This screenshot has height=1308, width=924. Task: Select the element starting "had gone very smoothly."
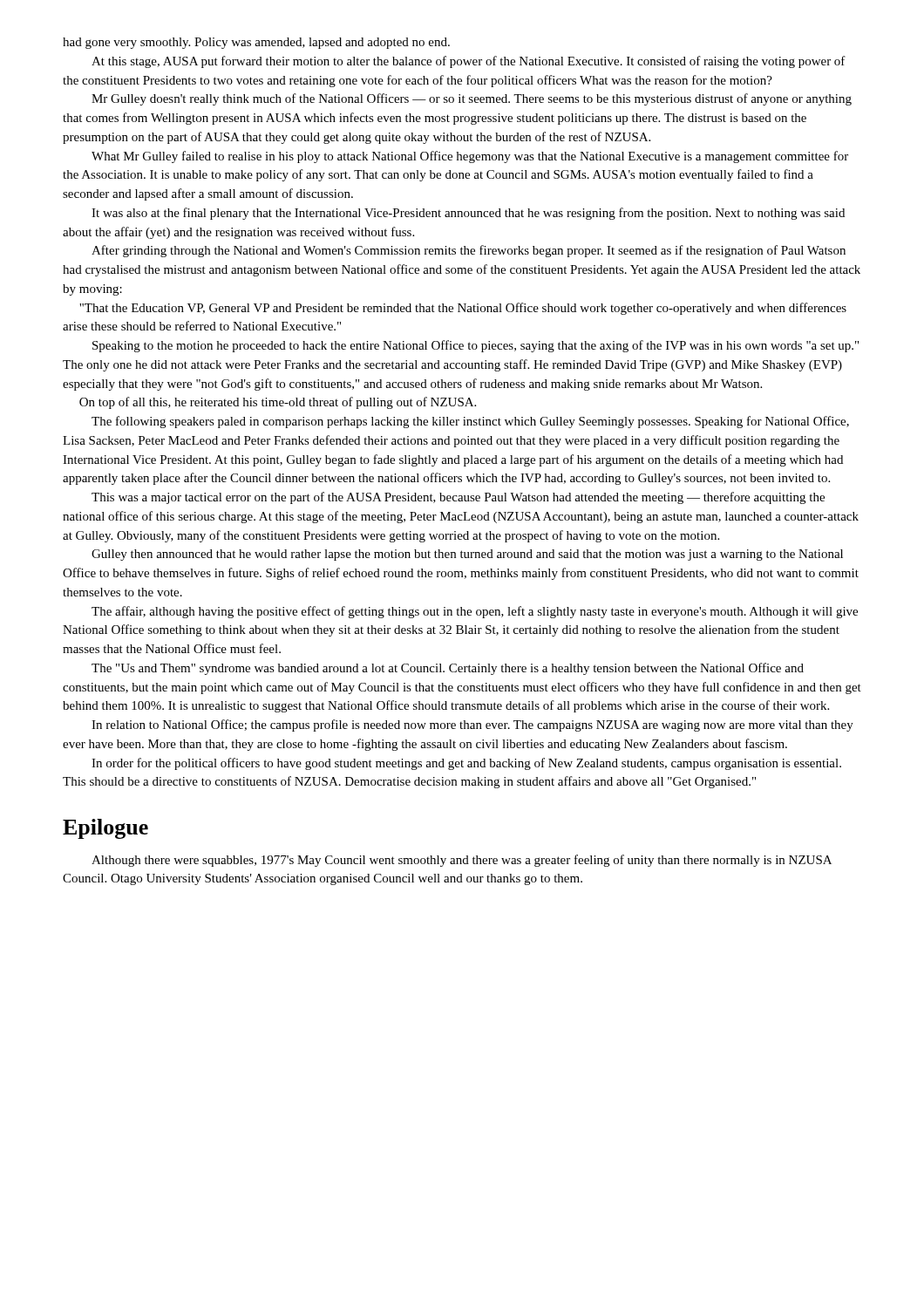[462, 412]
